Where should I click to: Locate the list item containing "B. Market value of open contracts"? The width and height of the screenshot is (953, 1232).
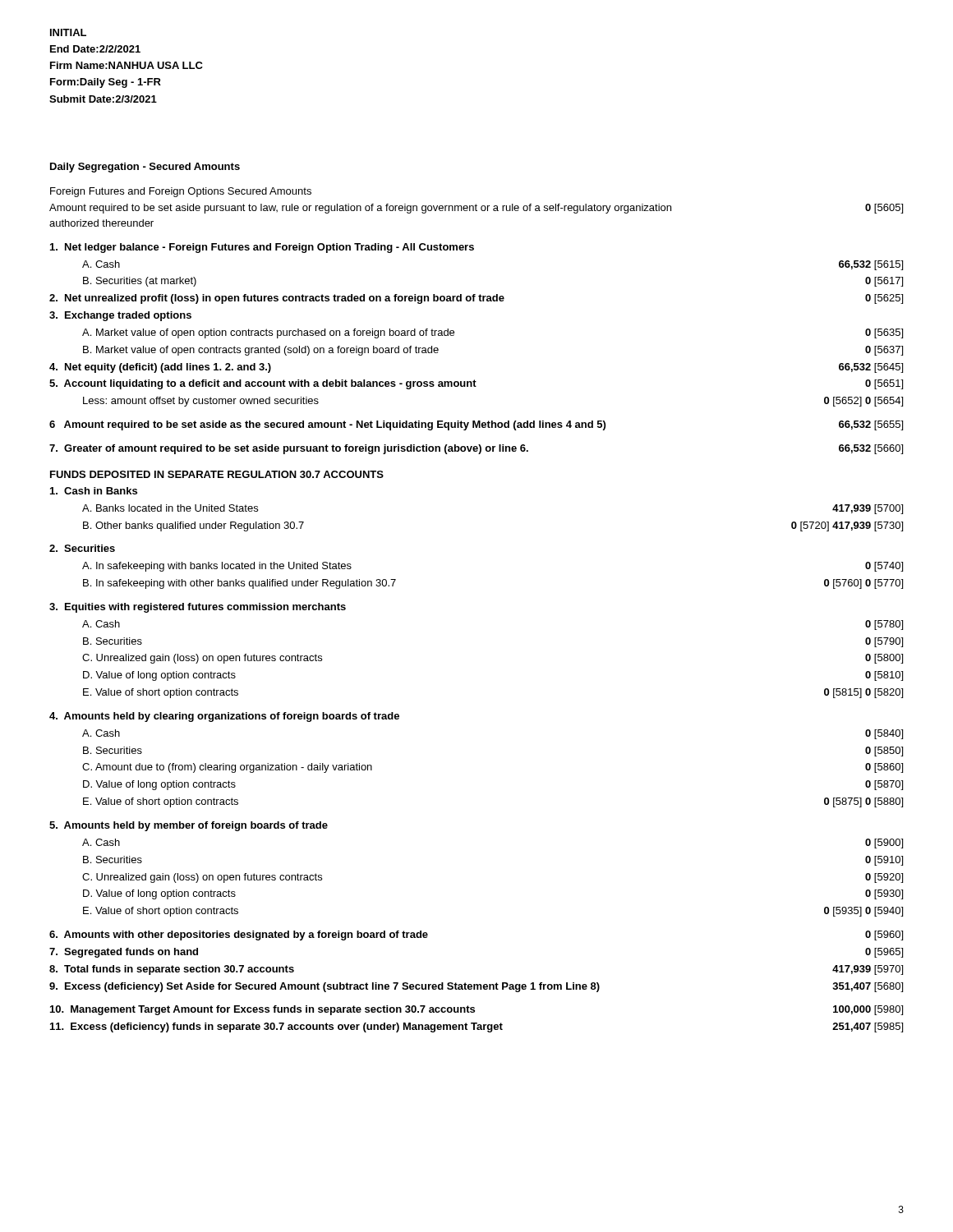click(255, 350)
